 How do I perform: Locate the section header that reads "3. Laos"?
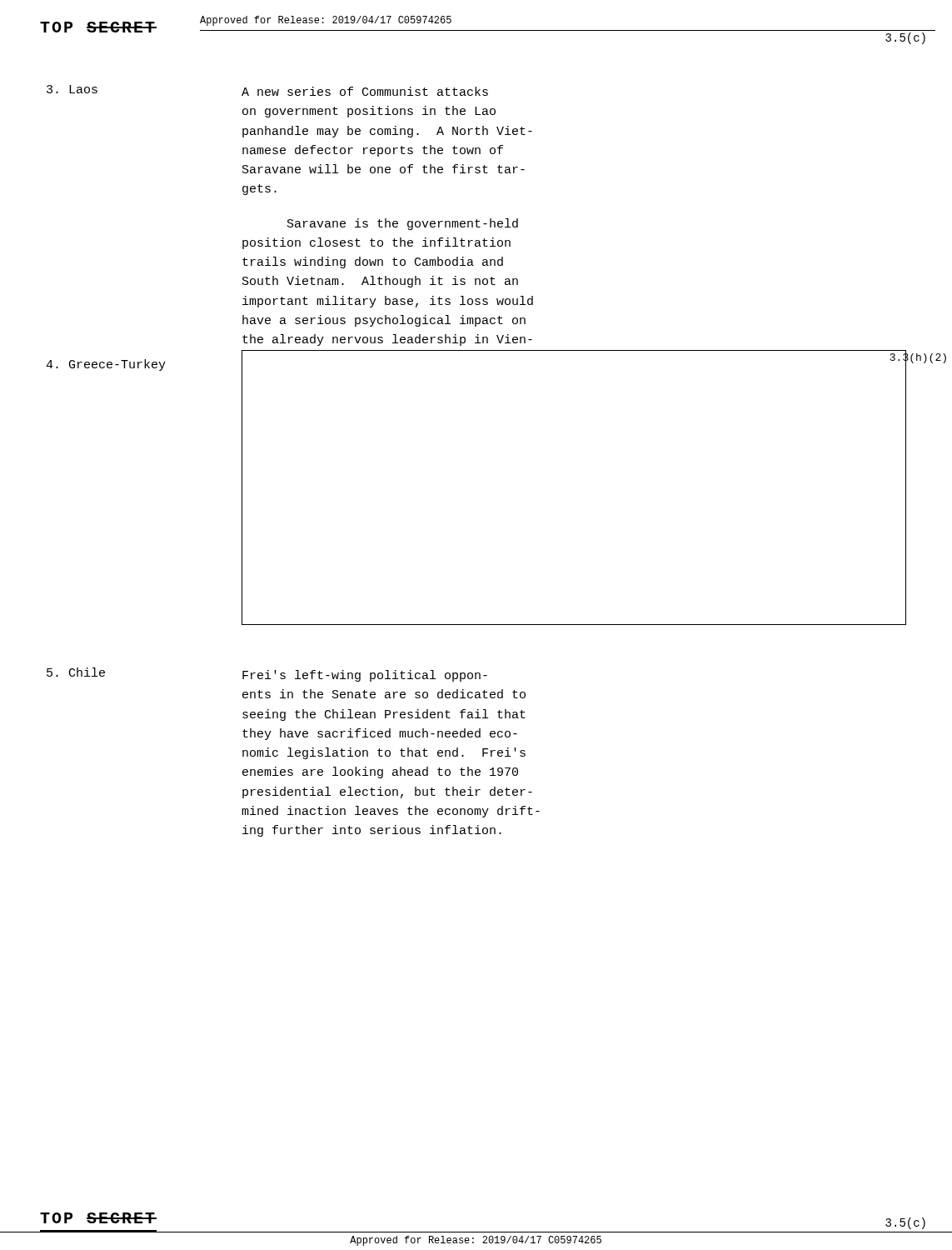coord(72,90)
